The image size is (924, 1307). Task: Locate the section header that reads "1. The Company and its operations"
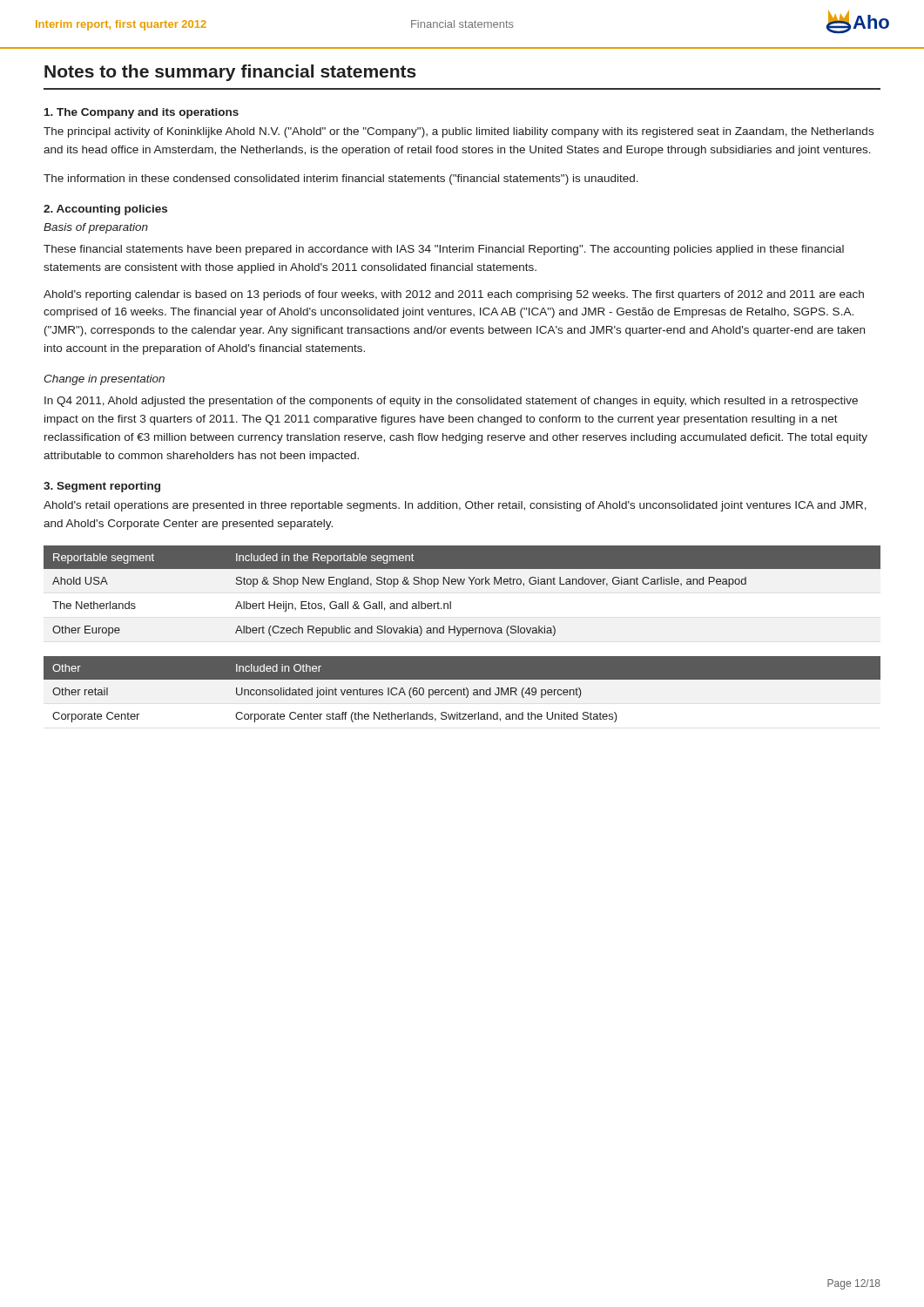(x=141, y=112)
